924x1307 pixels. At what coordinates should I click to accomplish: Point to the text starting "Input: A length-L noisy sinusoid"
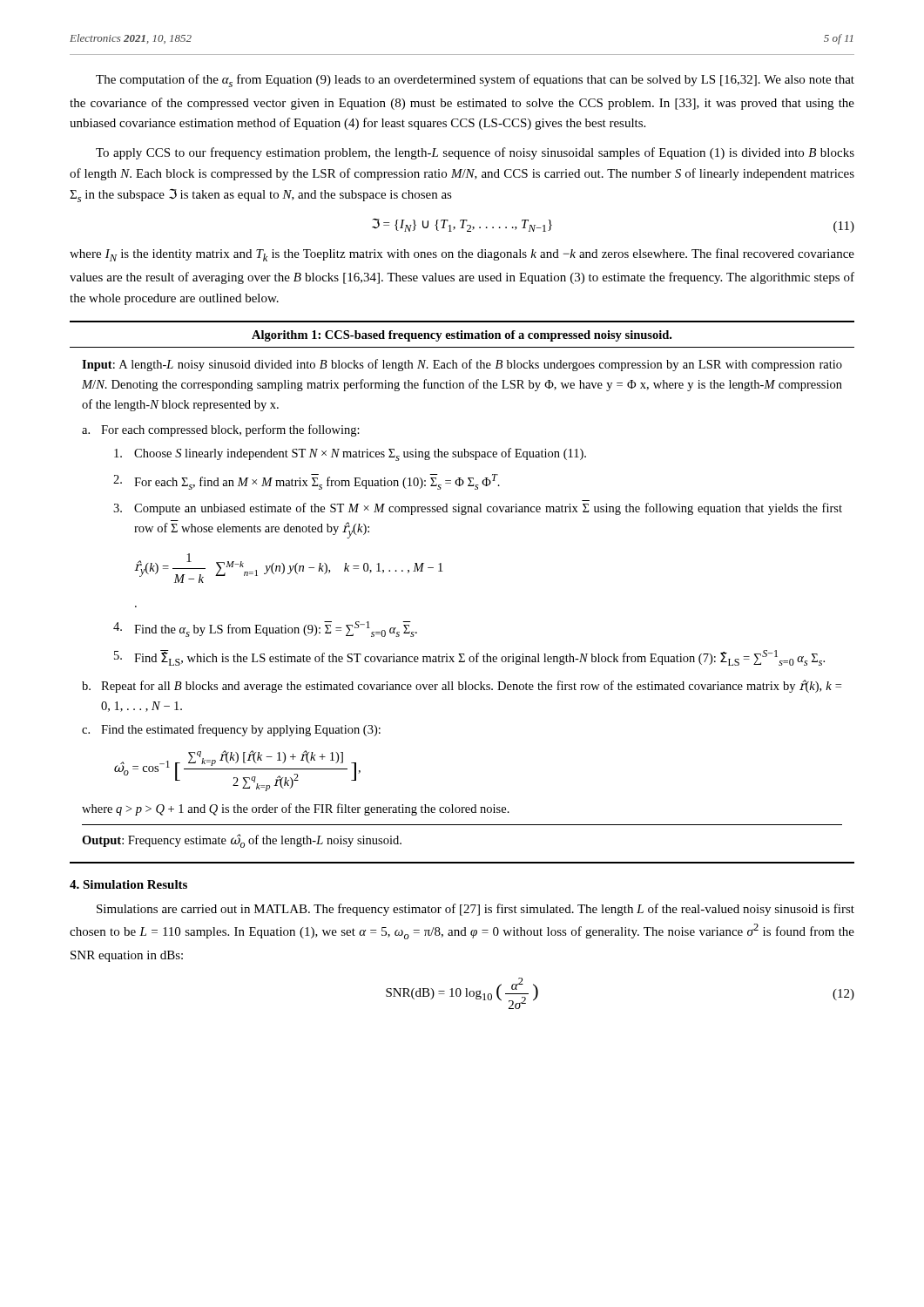(x=462, y=385)
